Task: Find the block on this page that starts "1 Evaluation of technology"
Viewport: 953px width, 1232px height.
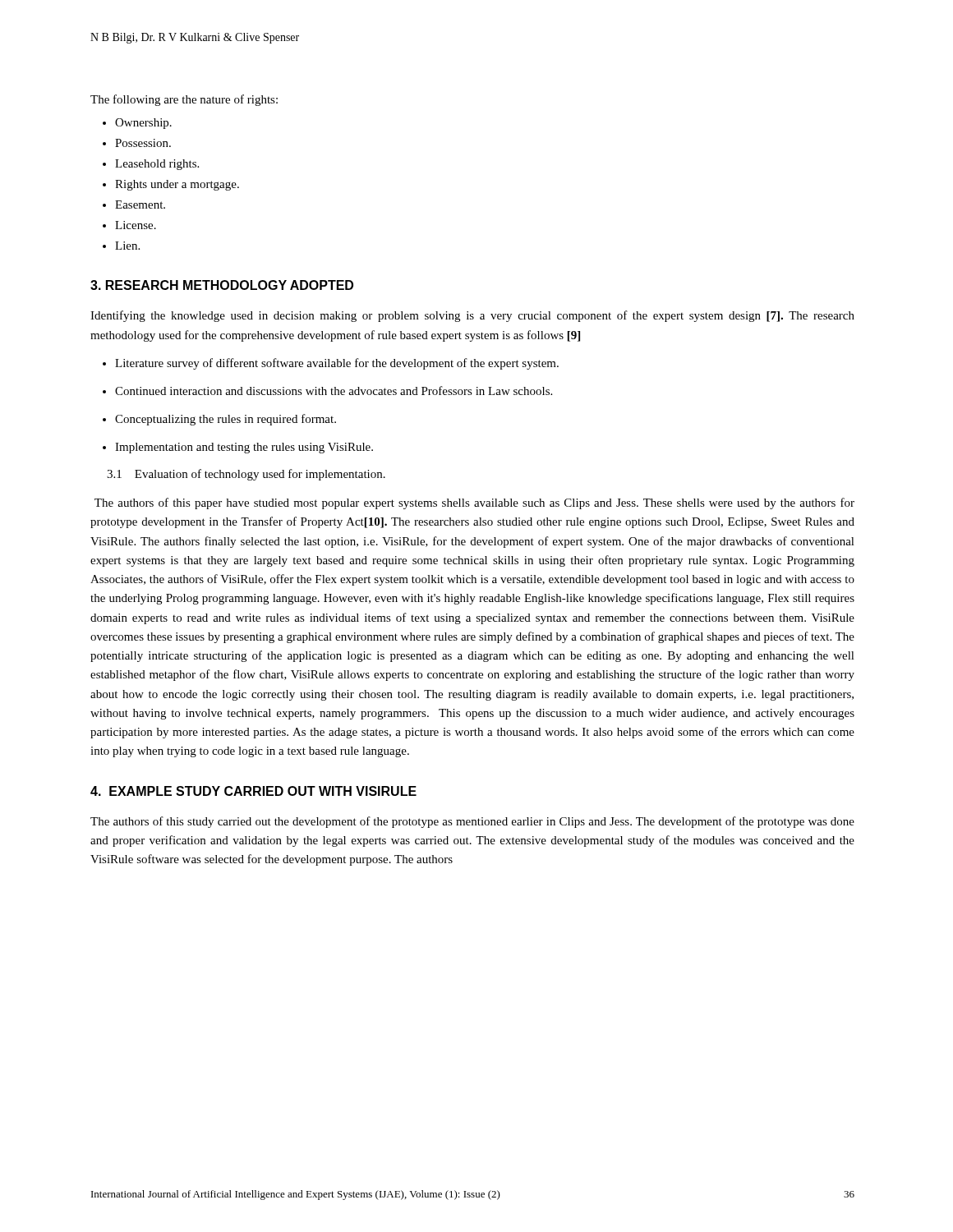Action: pyautogui.click(x=246, y=474)
